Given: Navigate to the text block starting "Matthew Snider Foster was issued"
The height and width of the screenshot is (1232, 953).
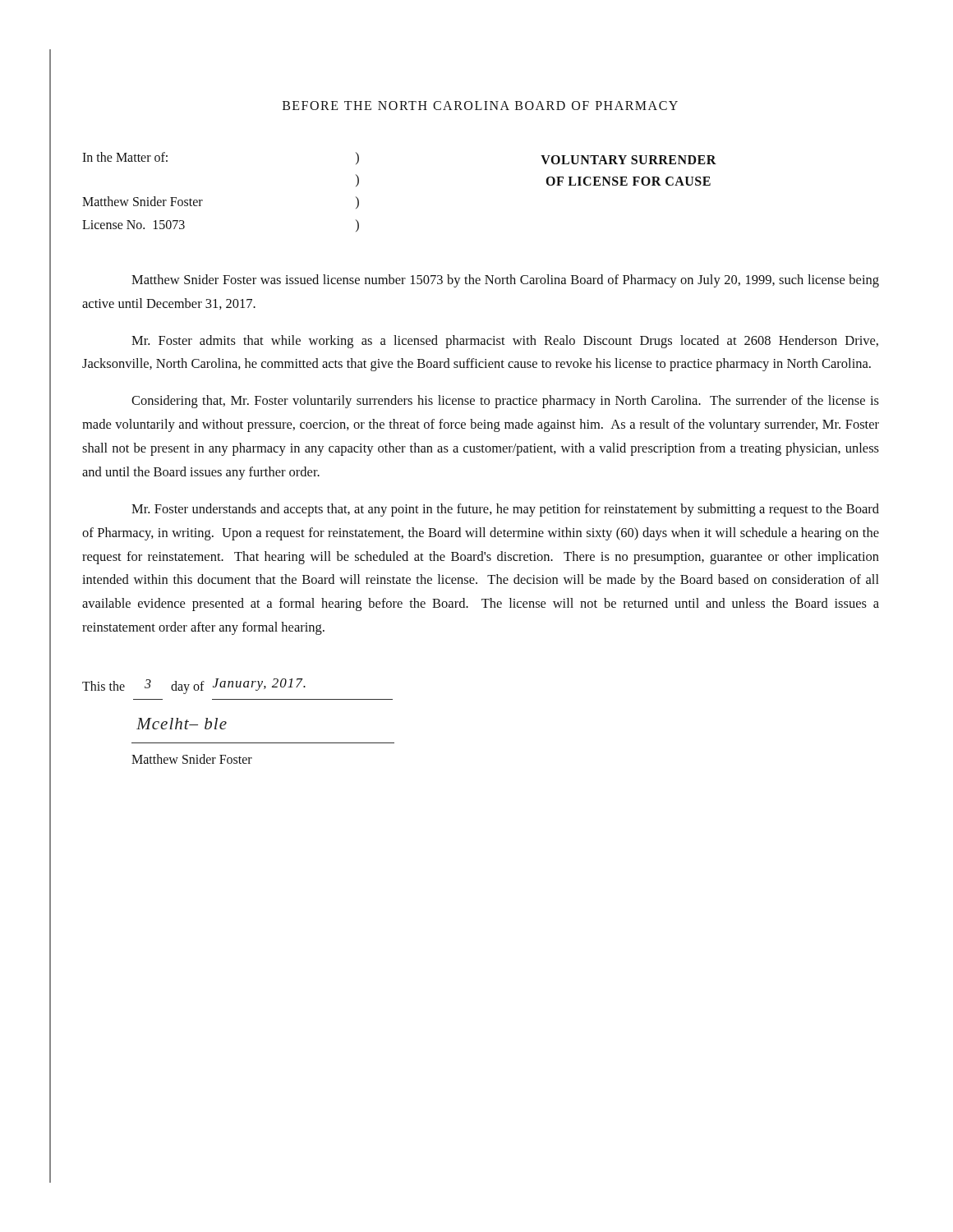Looking at the screenshot, I should [481, 291].
